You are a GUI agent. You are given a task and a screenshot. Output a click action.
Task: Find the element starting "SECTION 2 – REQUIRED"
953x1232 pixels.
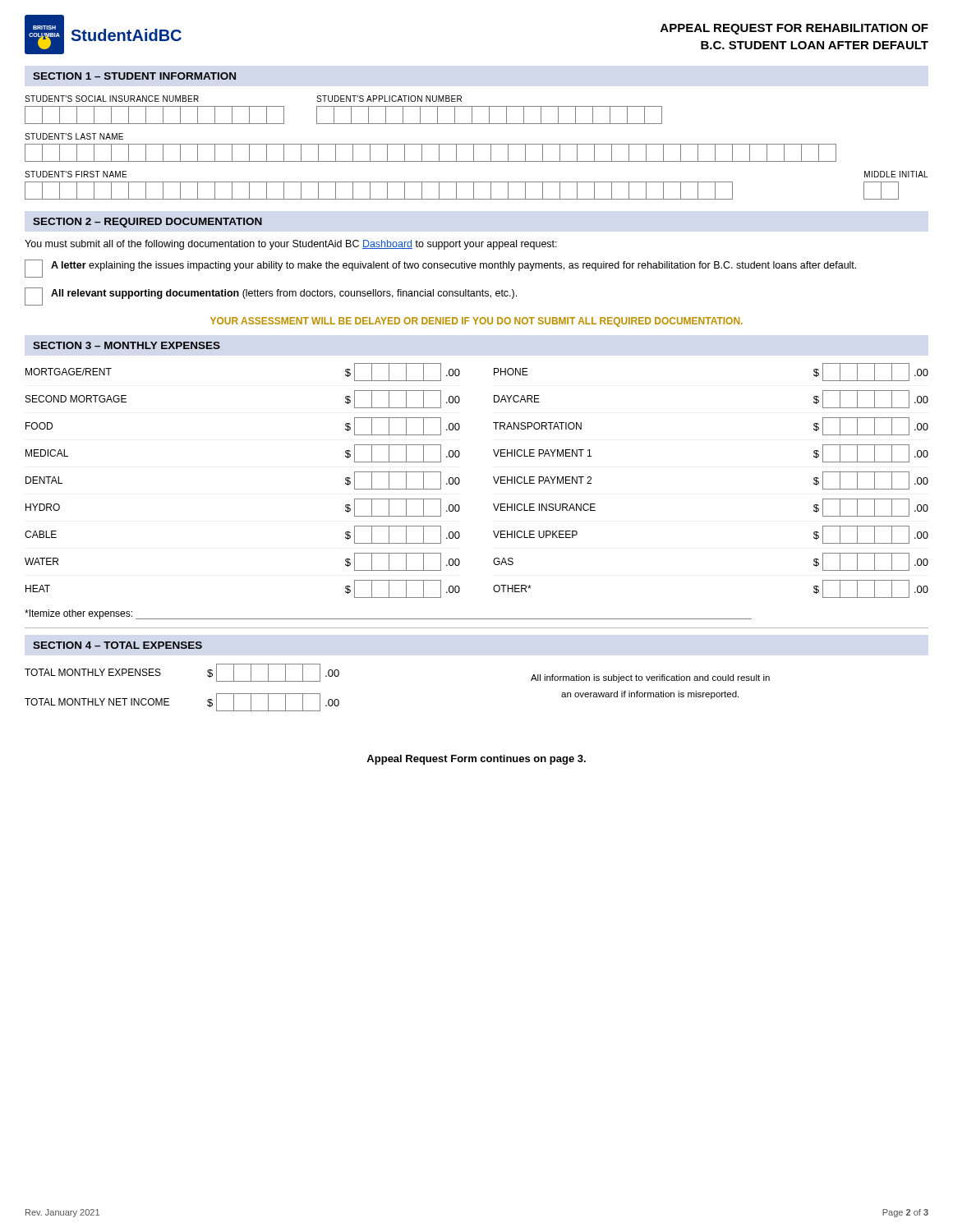pyautogui.click(x=148, y=221)
